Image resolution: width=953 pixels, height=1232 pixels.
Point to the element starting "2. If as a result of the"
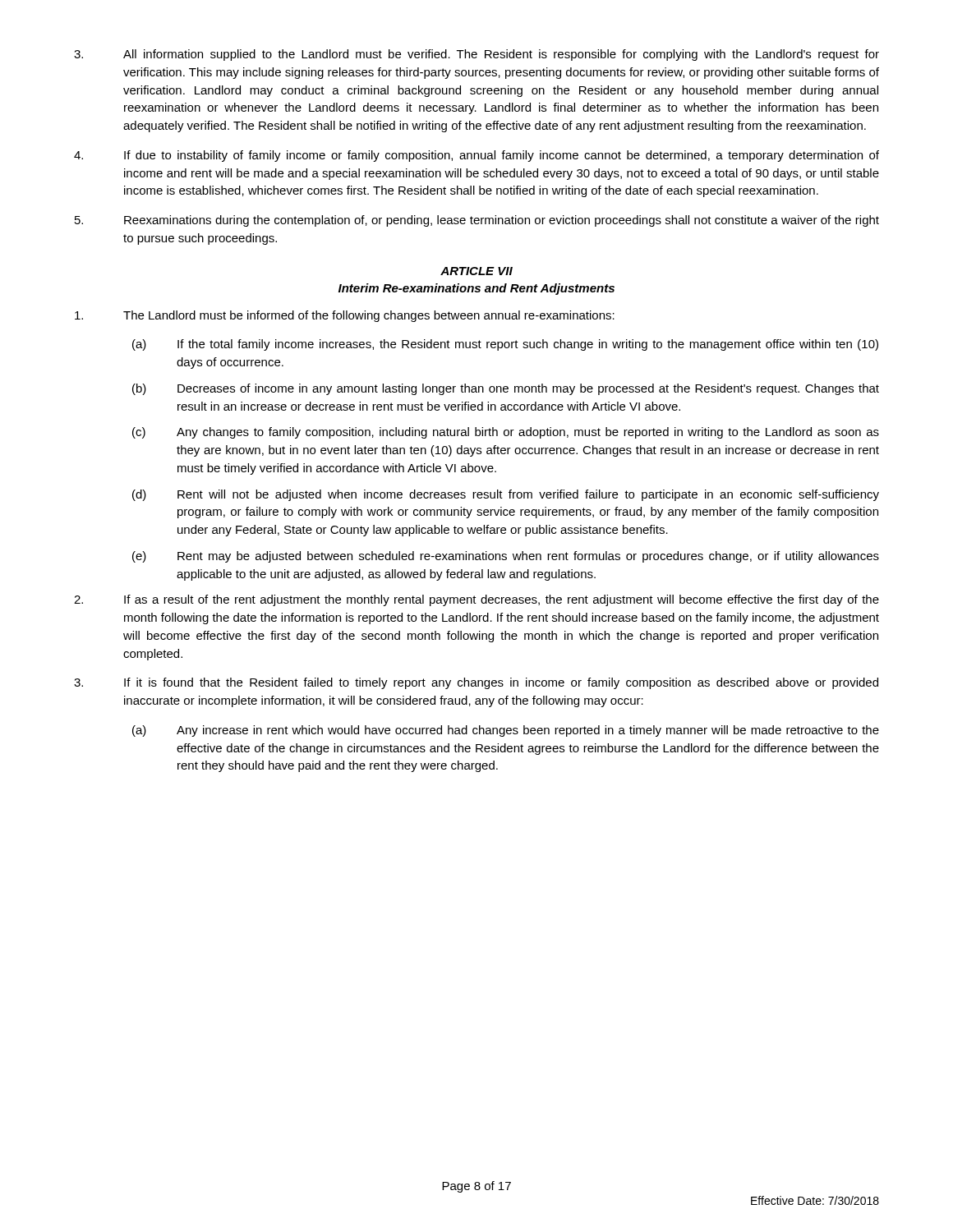coord(476,626)
